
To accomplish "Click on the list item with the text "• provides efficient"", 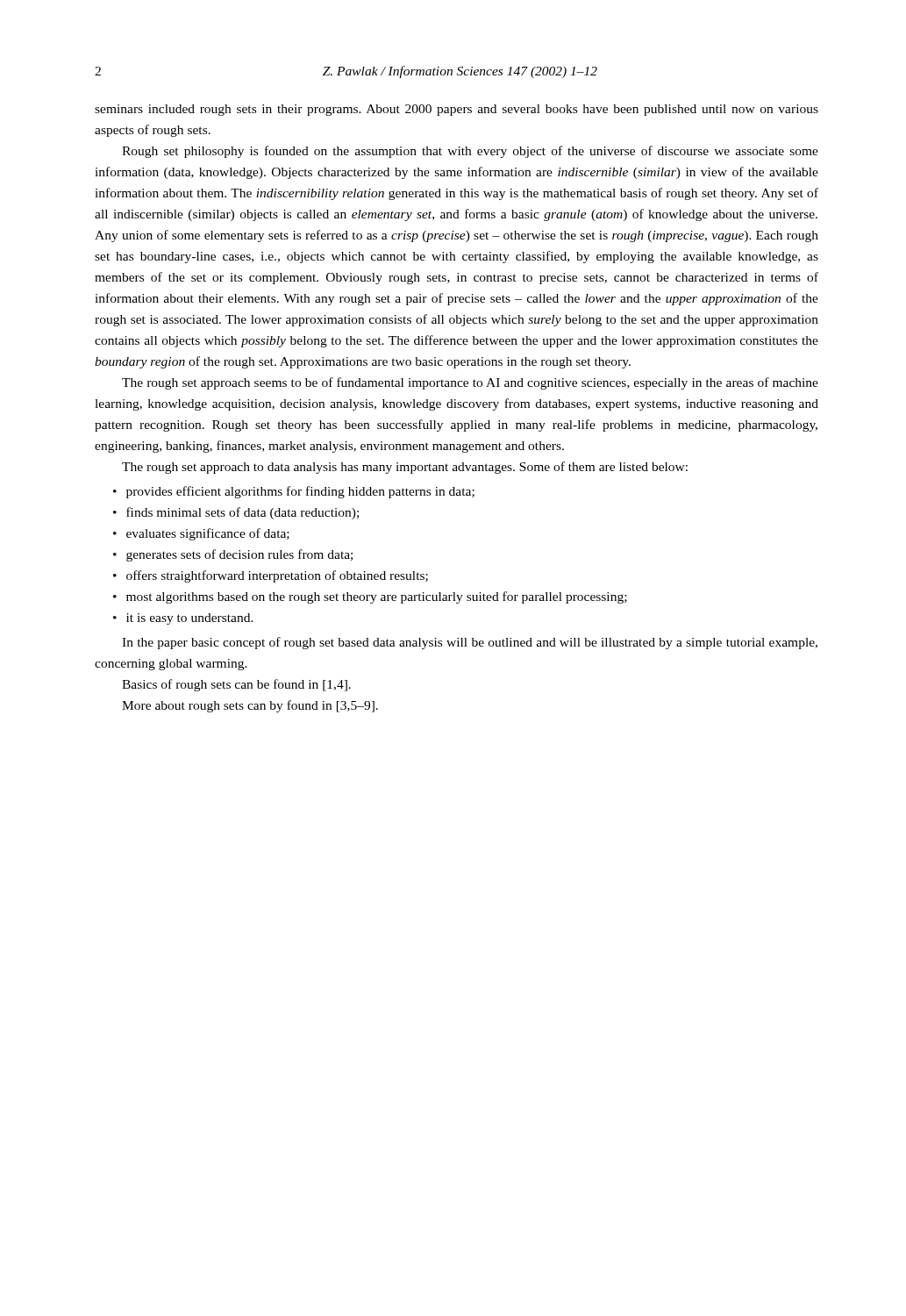I will point(465,492).
